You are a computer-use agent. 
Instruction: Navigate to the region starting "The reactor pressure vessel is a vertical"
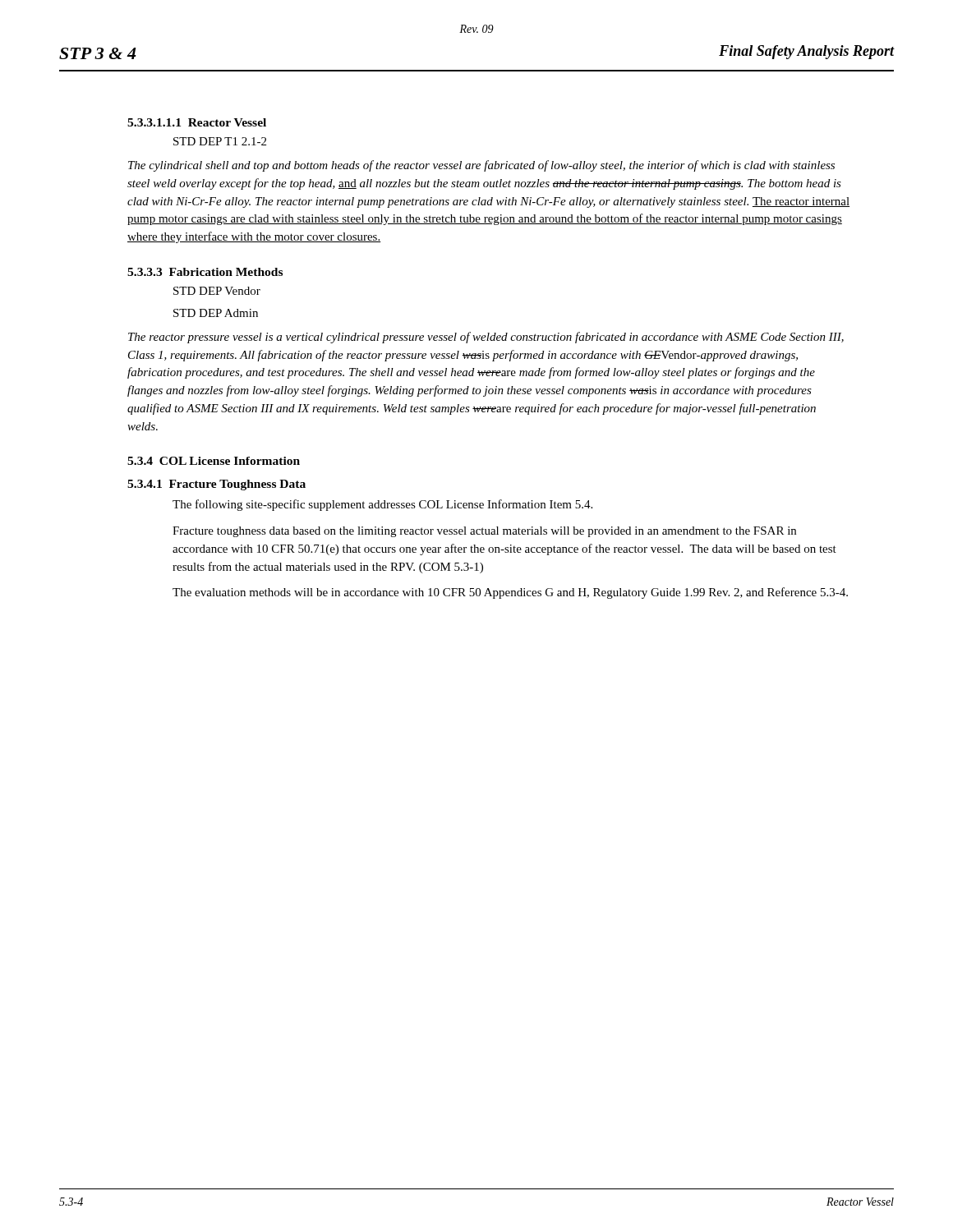click(x=486, y=381)
